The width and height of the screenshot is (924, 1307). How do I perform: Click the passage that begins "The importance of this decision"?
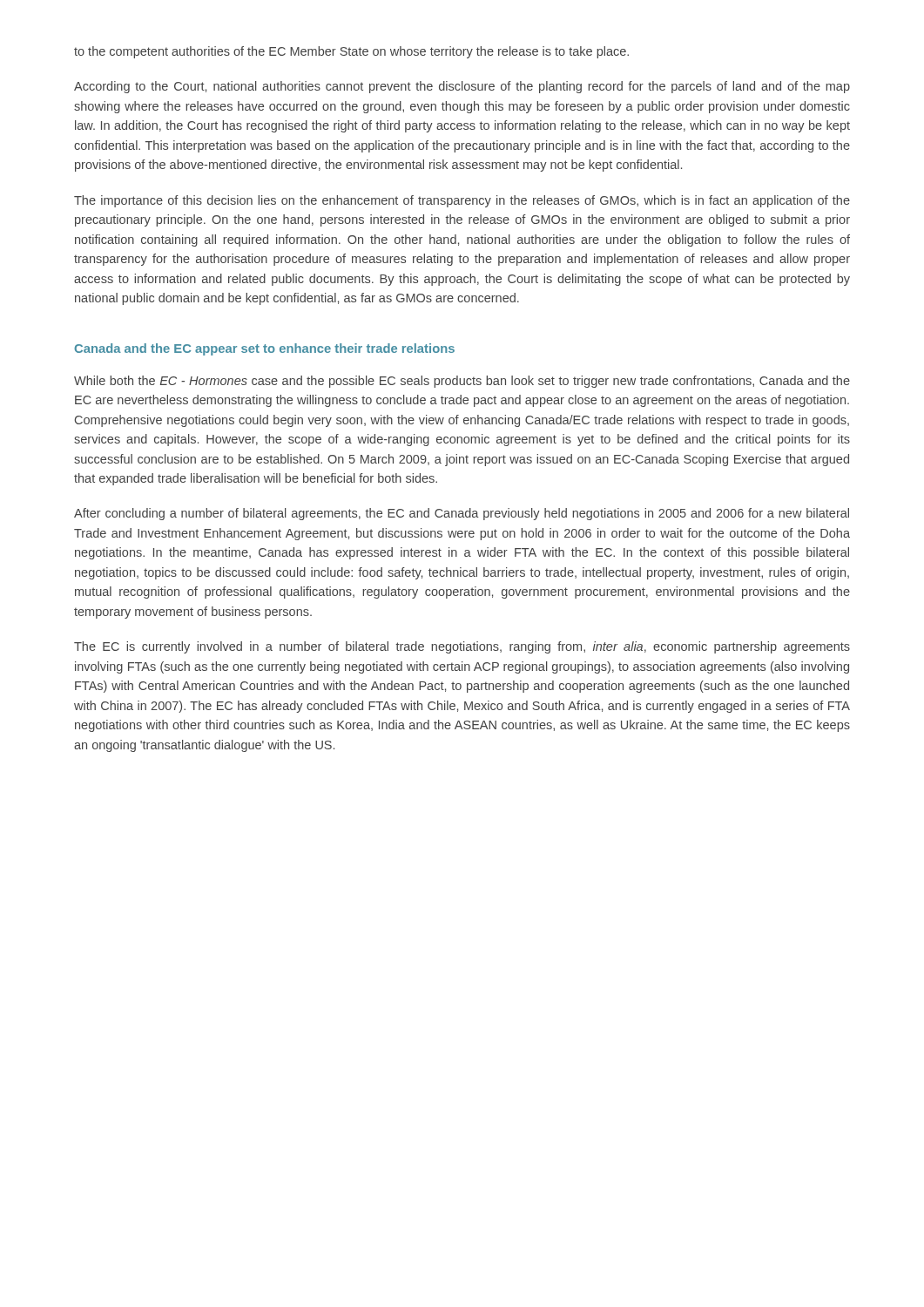pos(462,249)
